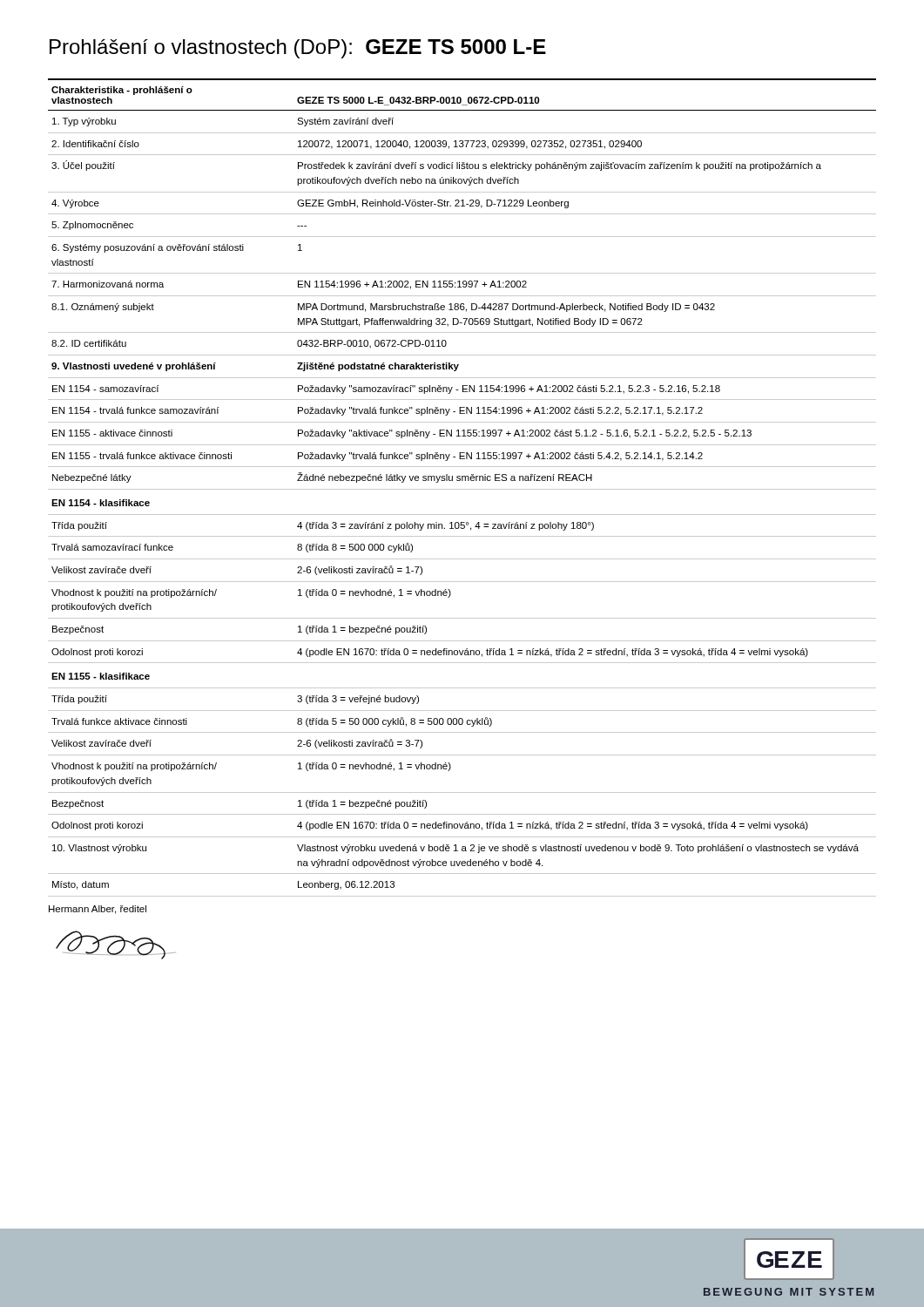Viewport: 924px width, 1307px height.
Task: Find the logo
Action: (462, 1268)
